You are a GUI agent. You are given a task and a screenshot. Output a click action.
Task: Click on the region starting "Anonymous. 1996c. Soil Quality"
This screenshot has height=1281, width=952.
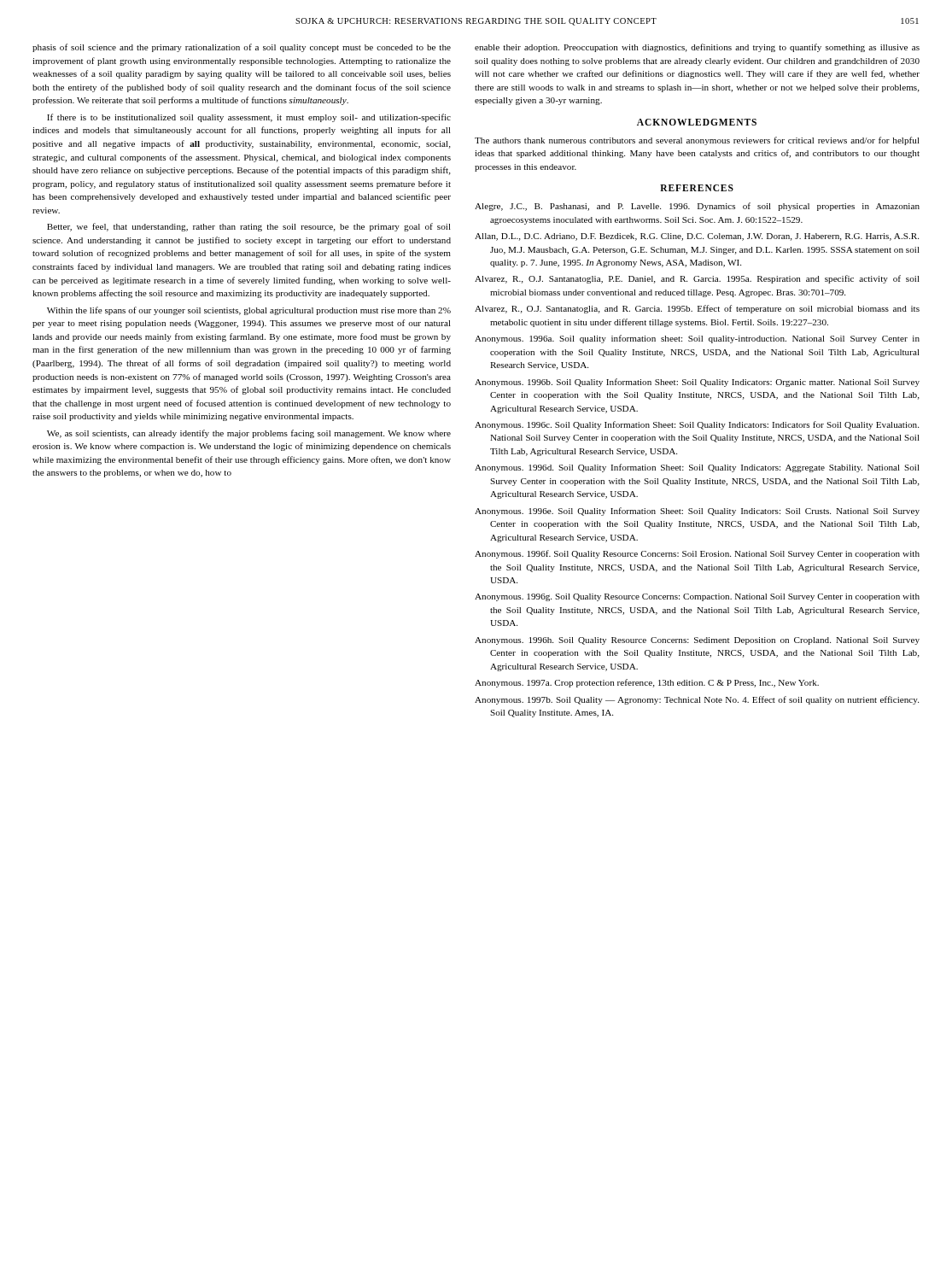coord(697,438)
